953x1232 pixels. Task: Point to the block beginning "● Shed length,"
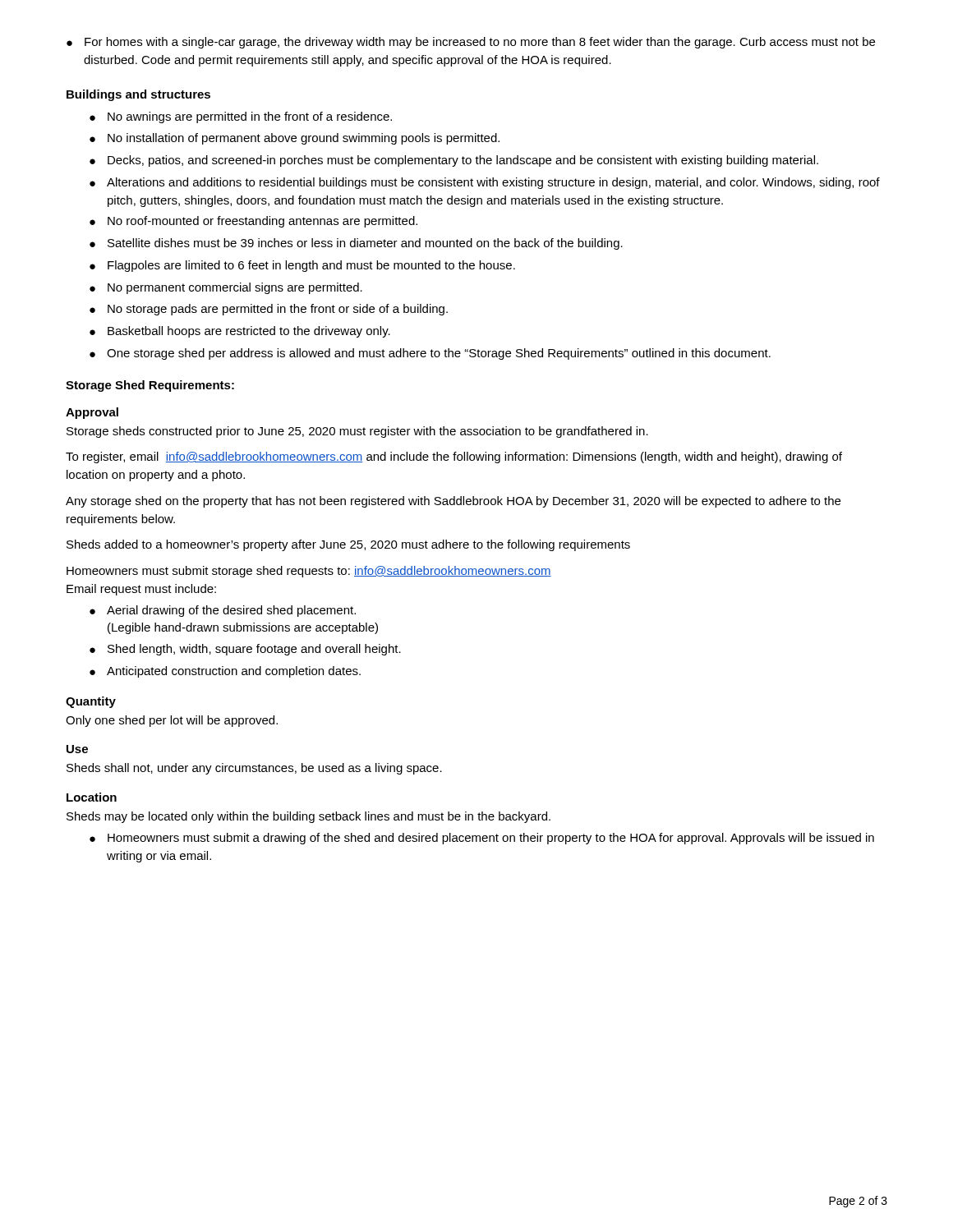(x=245, y=650)
